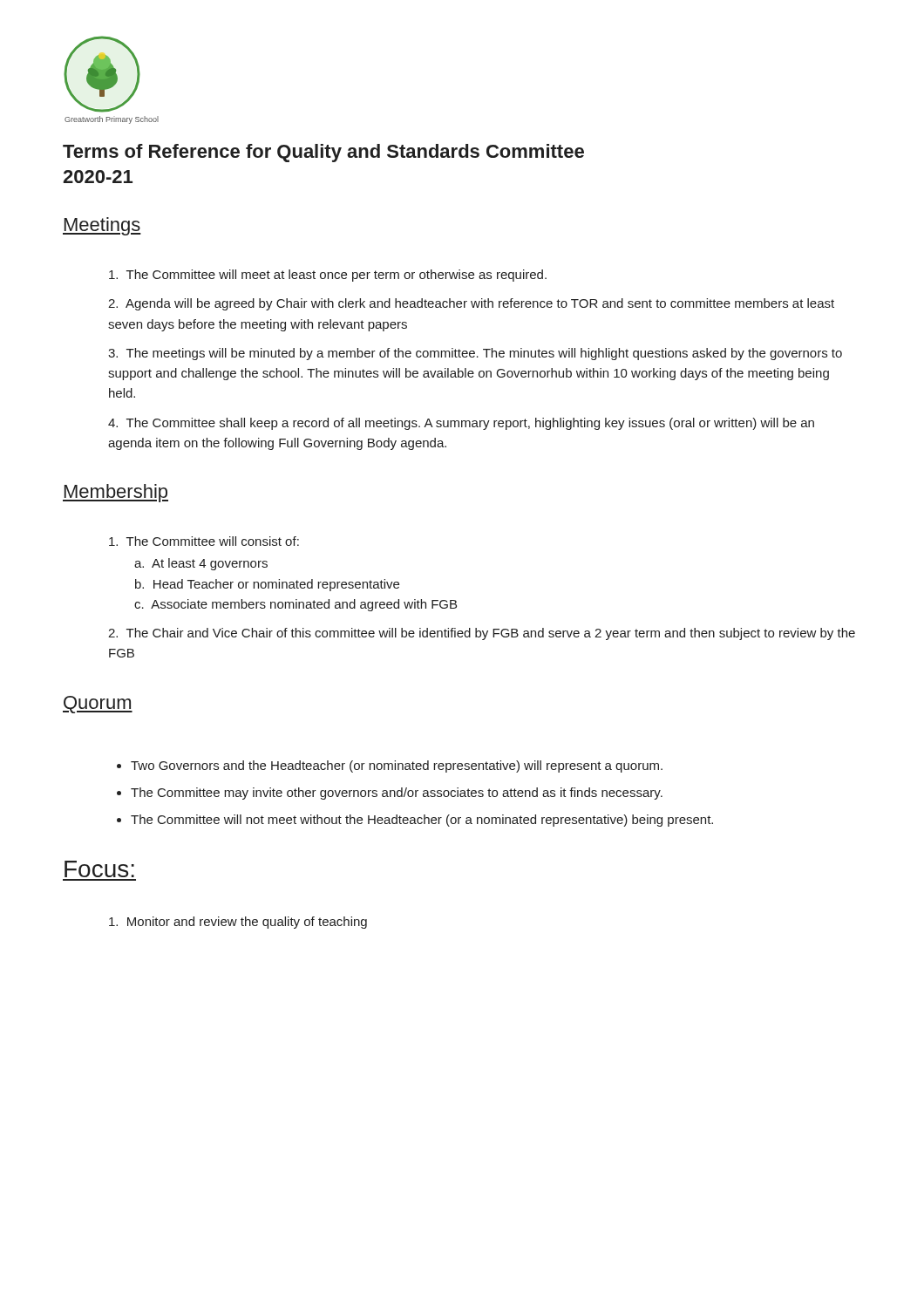924x1308 pixels.
Task: Find the list item that reads "Two Governors and the Headteacher"
Action: (397, 765)
